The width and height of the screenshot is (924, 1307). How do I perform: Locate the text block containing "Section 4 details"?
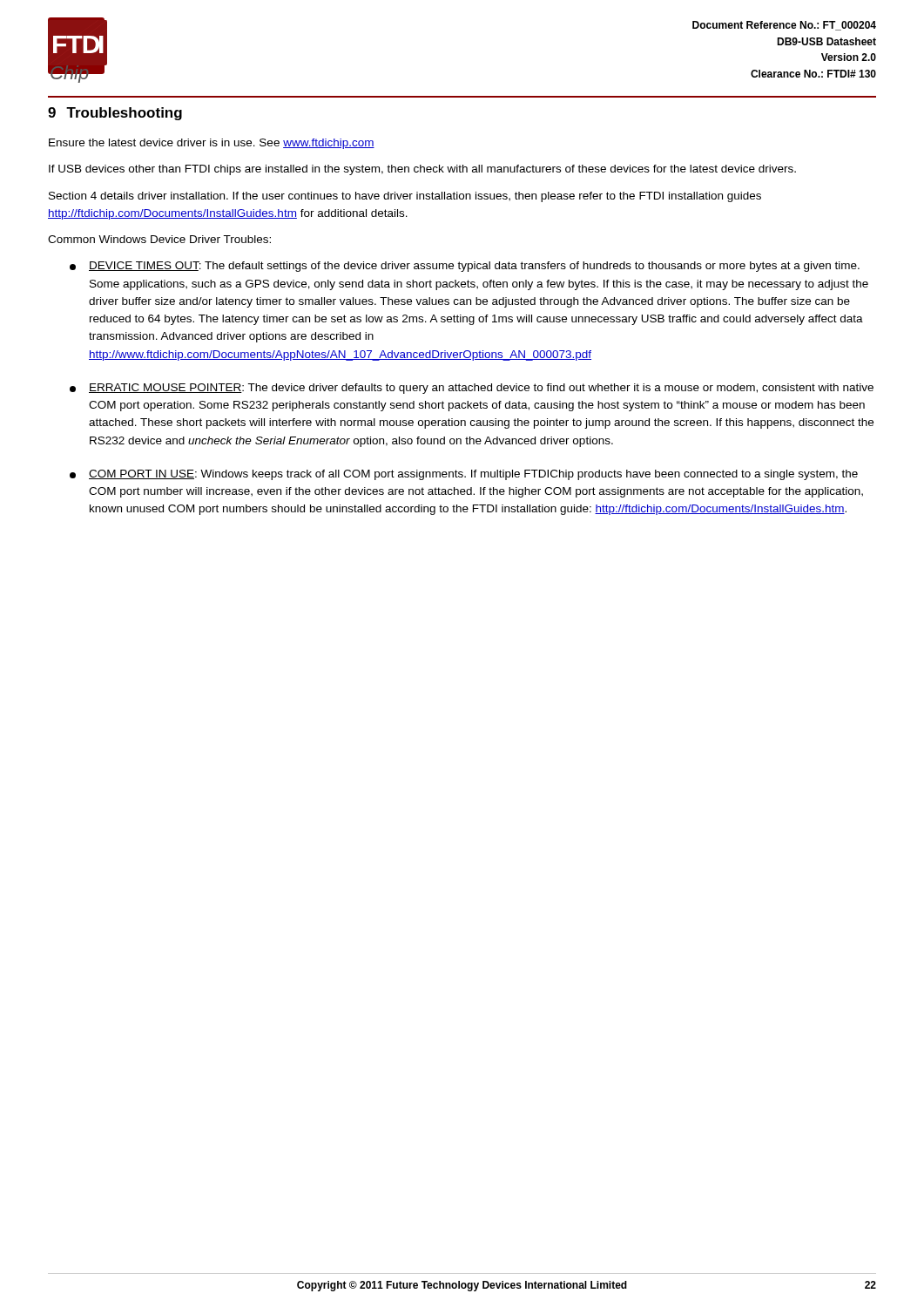tap(405, 204)
